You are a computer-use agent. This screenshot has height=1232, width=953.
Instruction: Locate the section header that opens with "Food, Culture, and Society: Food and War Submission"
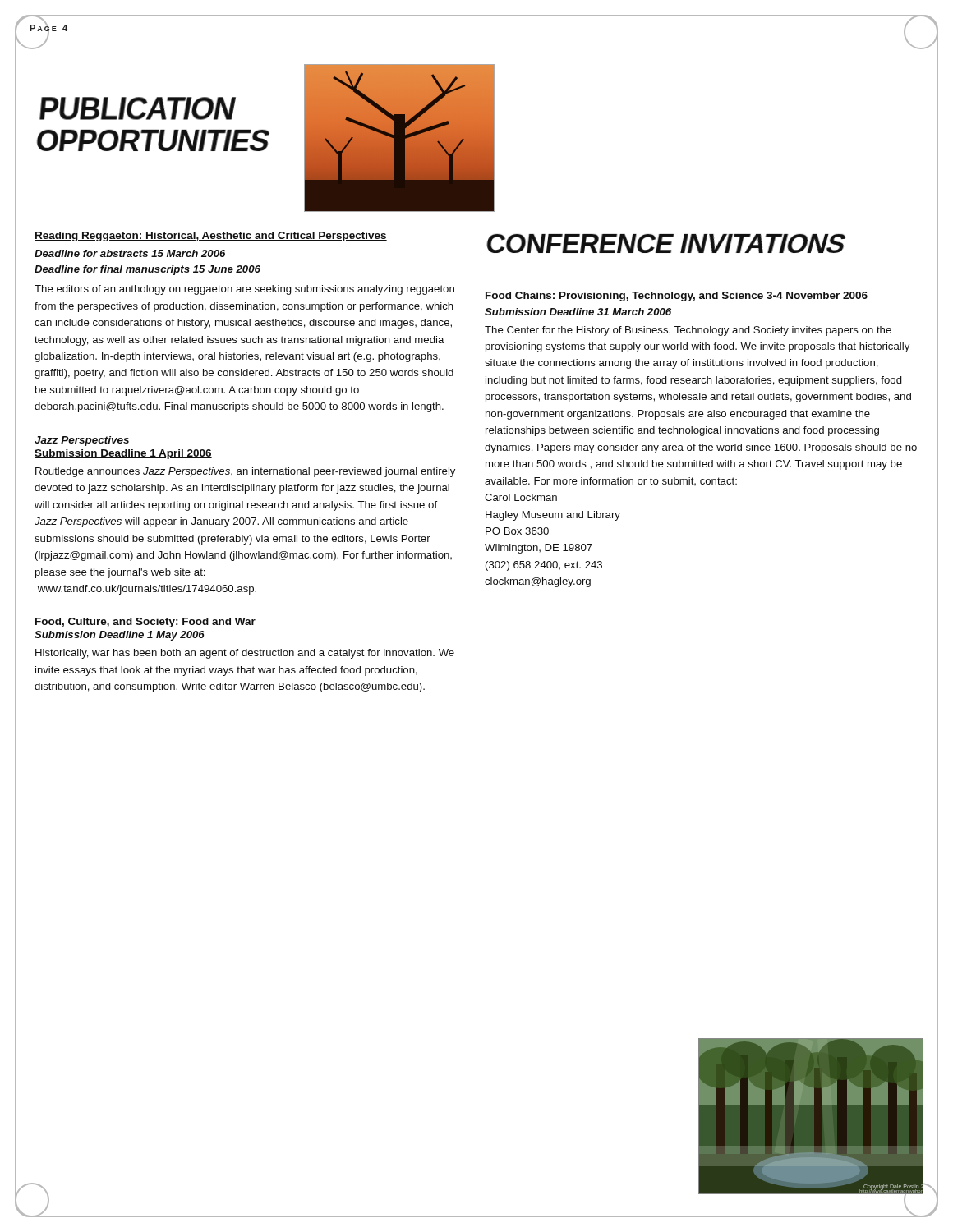pos(248,628)
